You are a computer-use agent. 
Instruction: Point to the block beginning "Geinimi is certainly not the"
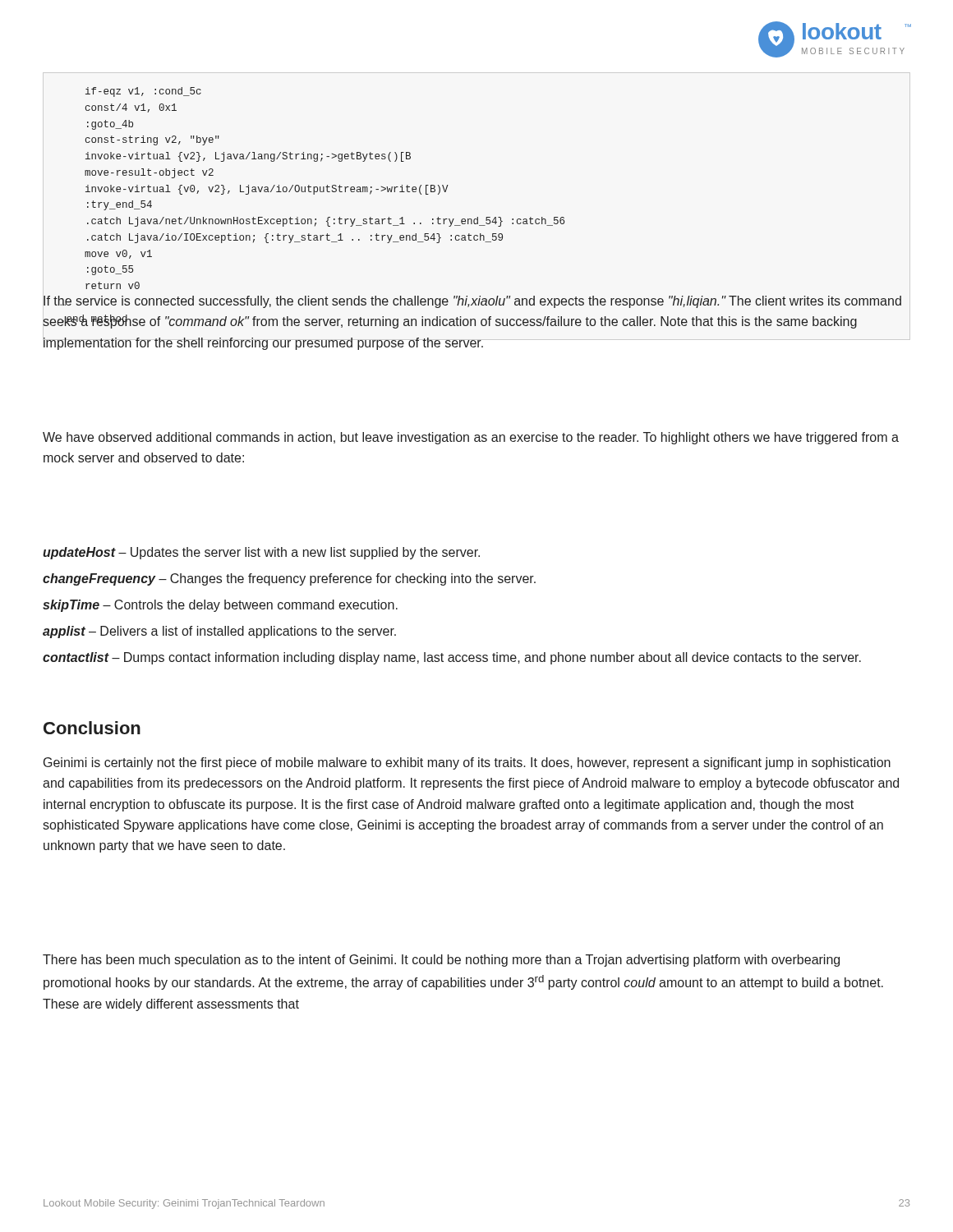471,804
